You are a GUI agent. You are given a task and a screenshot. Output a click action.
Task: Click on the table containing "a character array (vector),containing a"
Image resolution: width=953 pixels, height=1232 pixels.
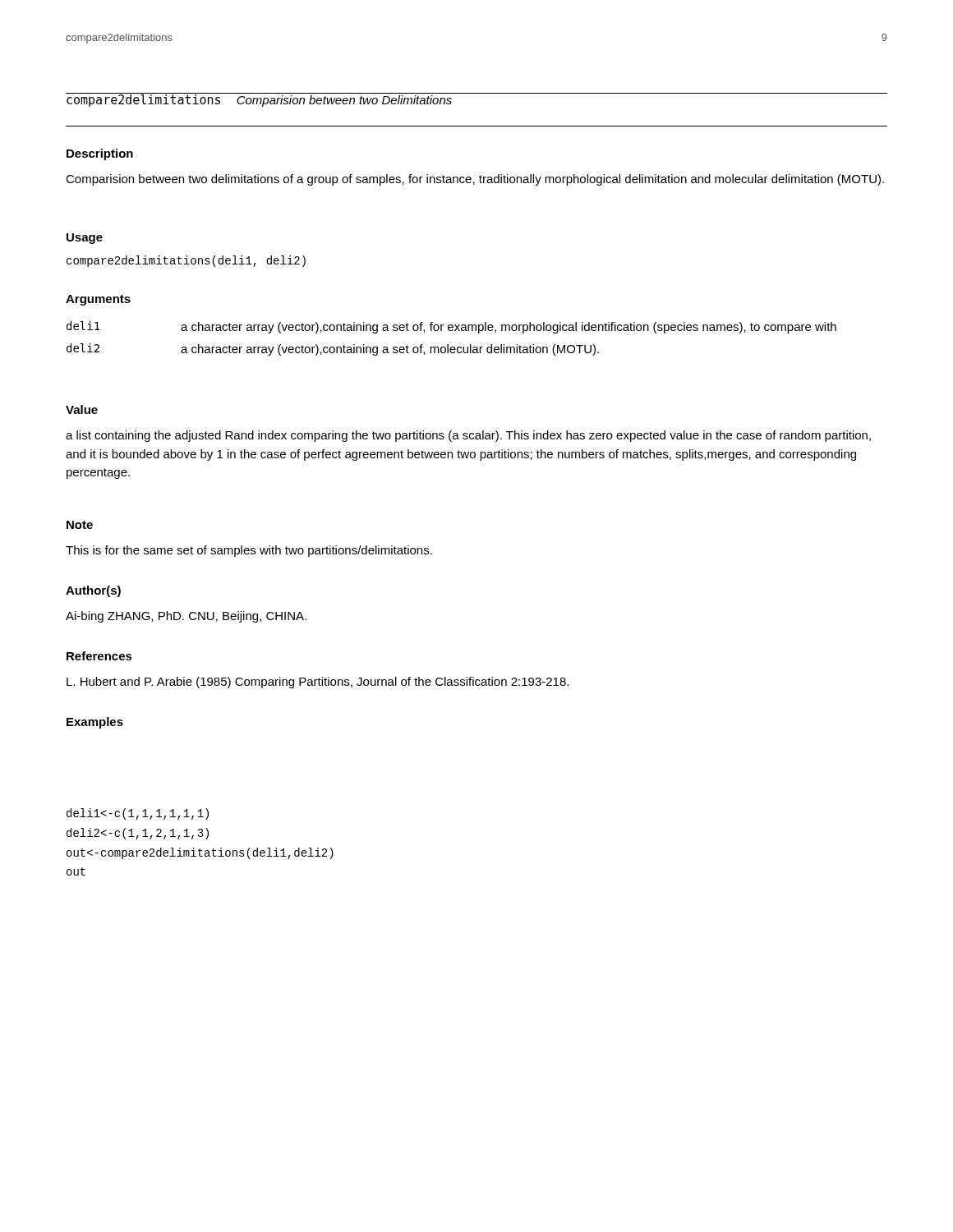coord(476,338)
